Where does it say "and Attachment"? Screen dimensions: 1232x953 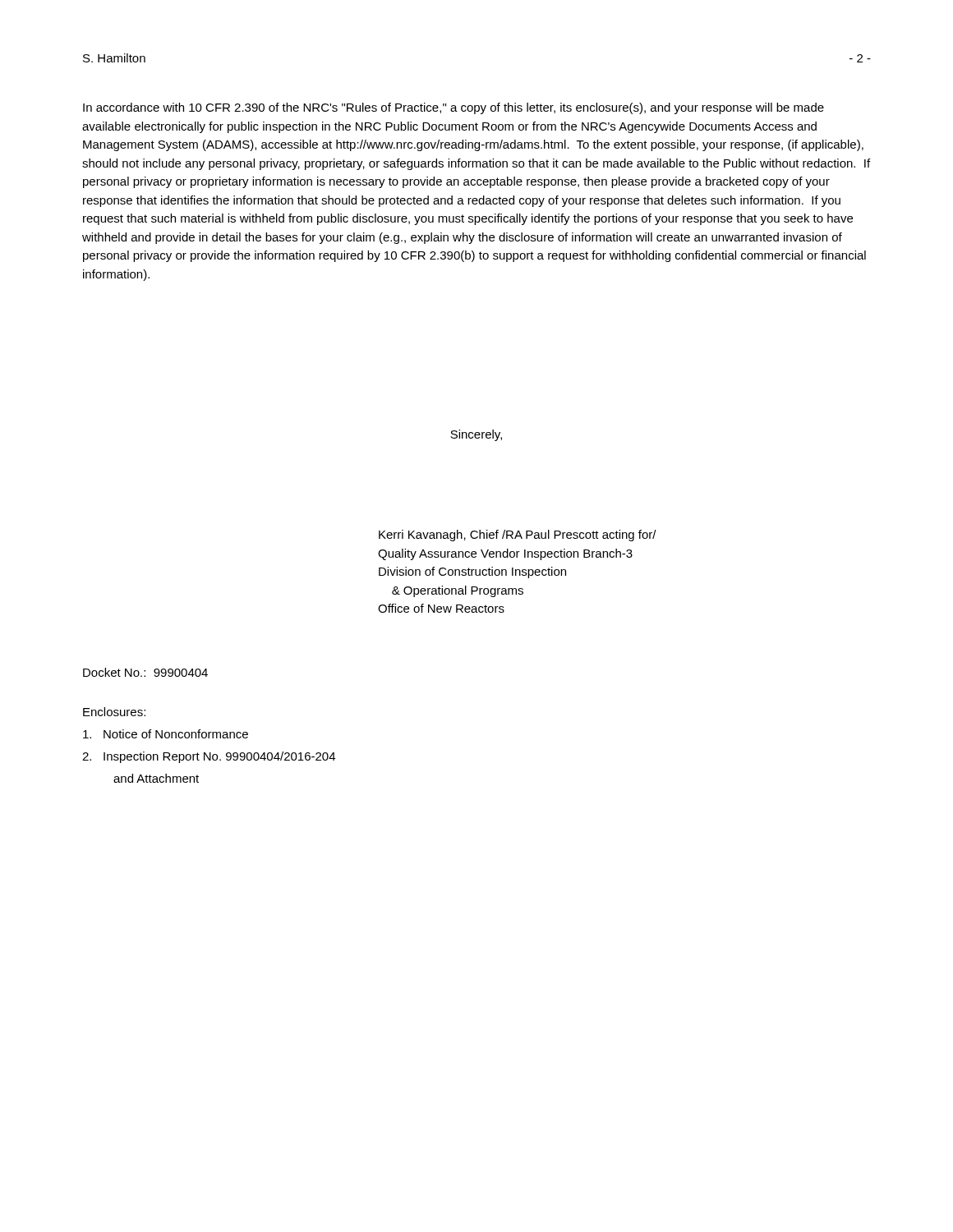(156, 778)
